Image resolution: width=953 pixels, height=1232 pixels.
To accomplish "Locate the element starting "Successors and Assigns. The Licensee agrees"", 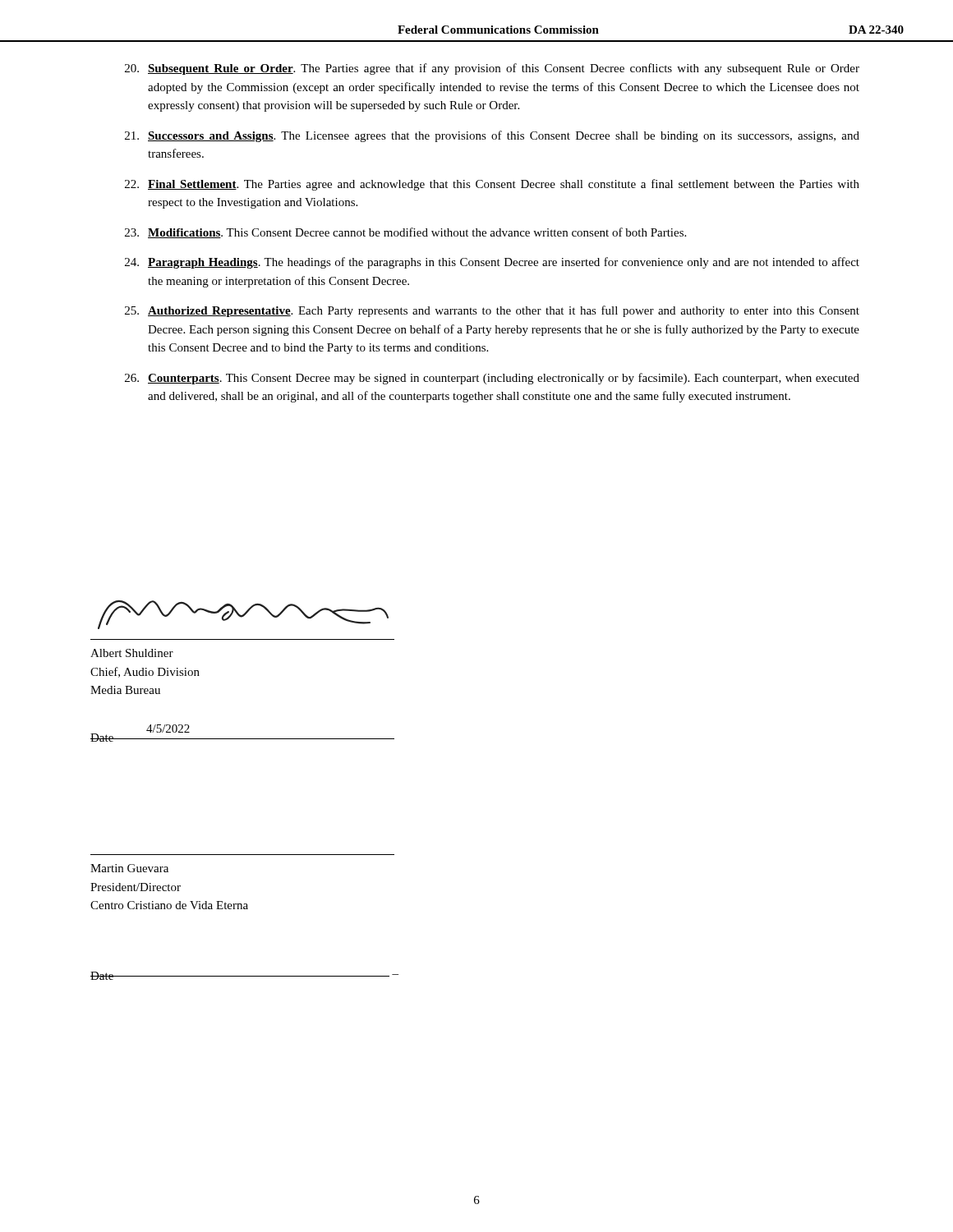I will (475, 145).
